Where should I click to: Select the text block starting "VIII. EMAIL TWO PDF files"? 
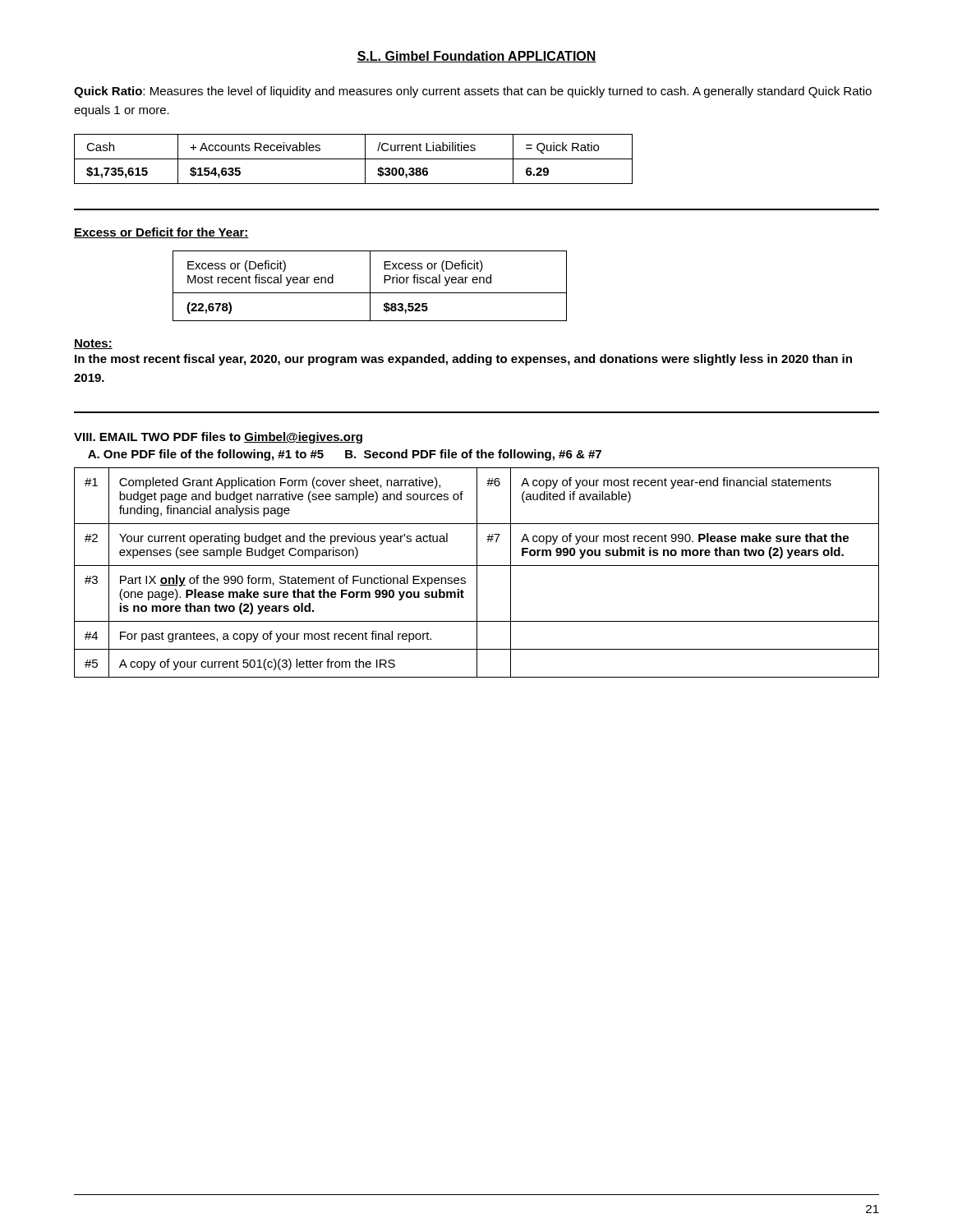[338, 445]
